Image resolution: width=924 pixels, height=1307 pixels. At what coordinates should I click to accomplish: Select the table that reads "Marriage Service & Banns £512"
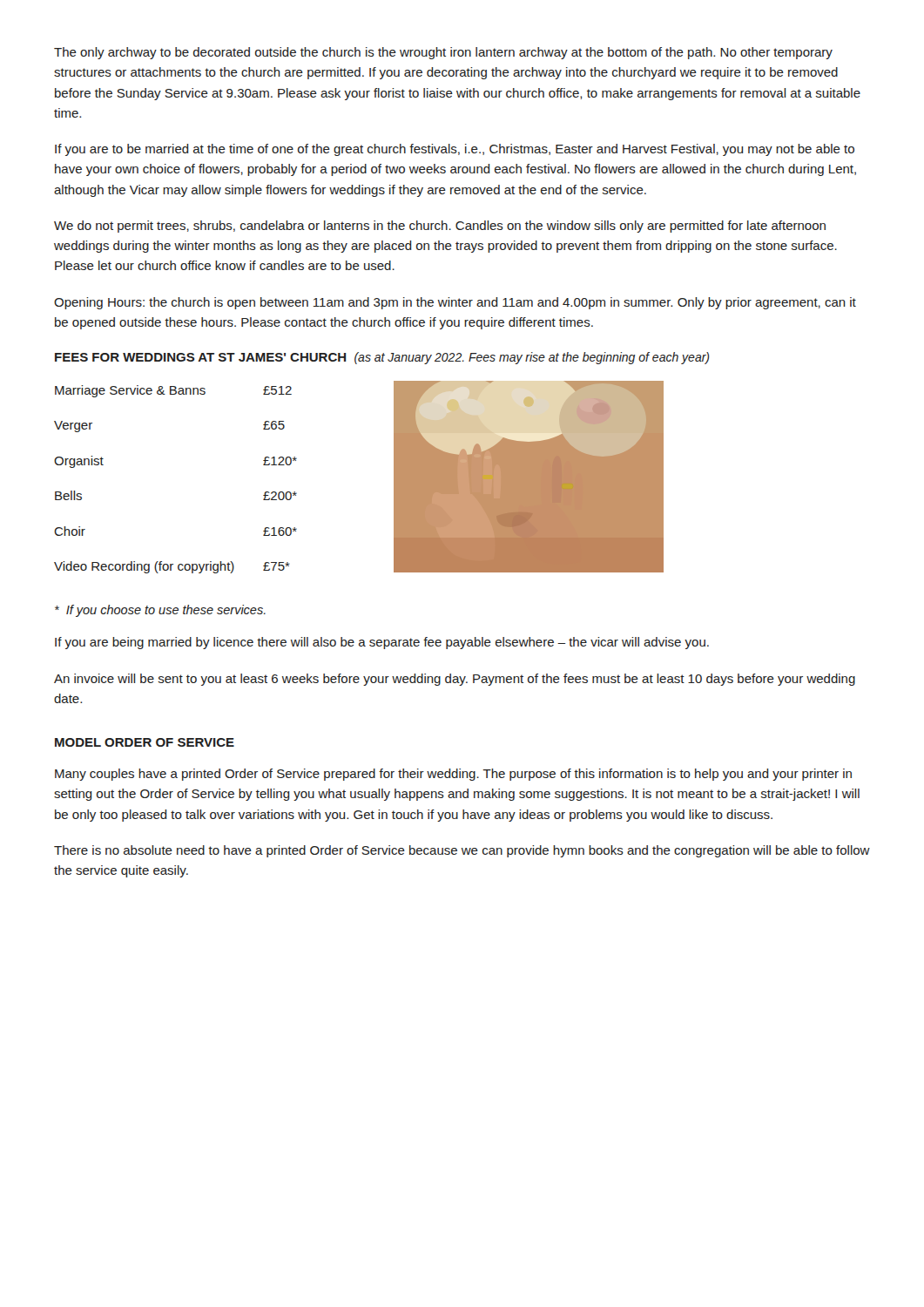211,478
